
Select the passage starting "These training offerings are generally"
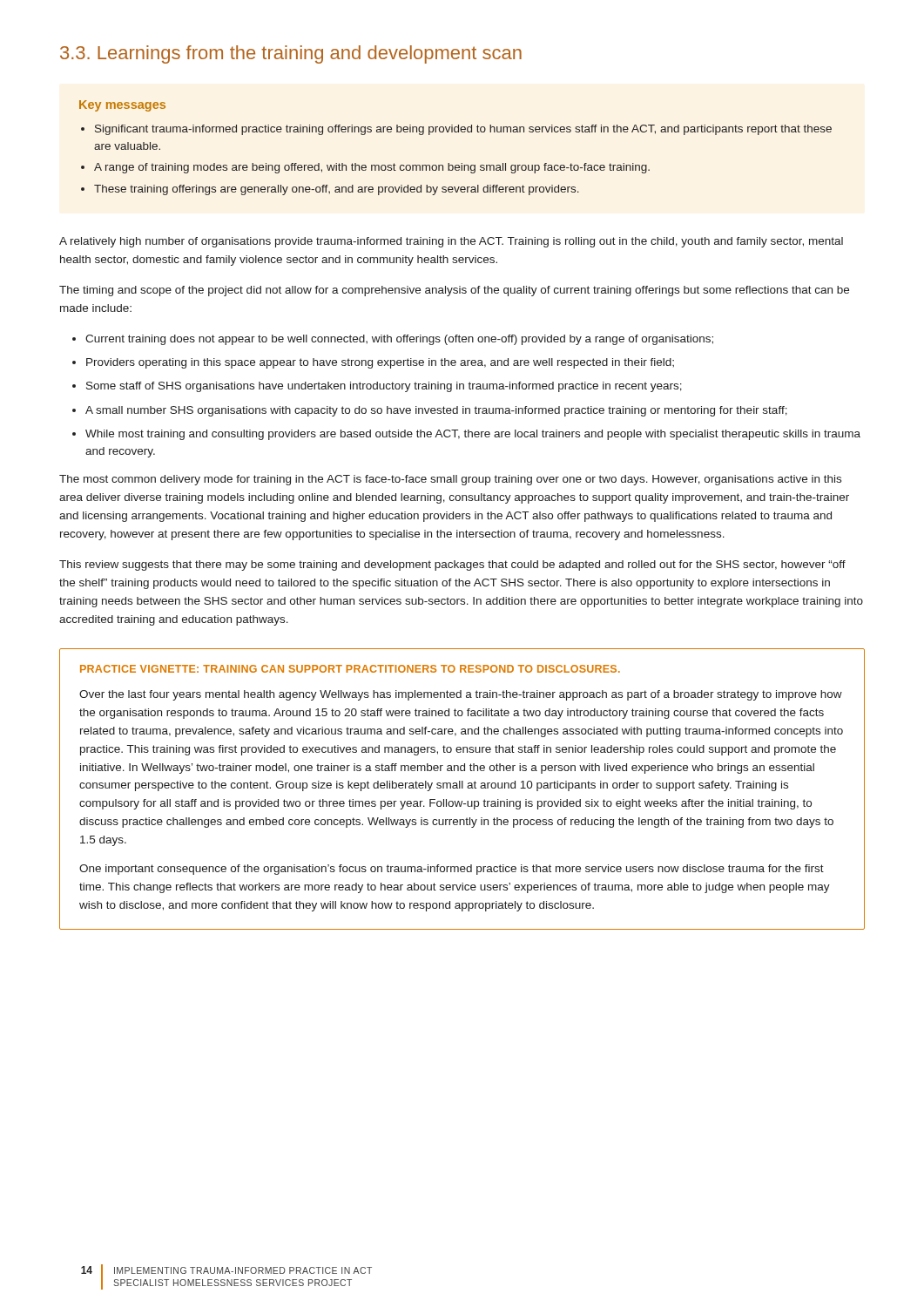(x=337, y=188)
